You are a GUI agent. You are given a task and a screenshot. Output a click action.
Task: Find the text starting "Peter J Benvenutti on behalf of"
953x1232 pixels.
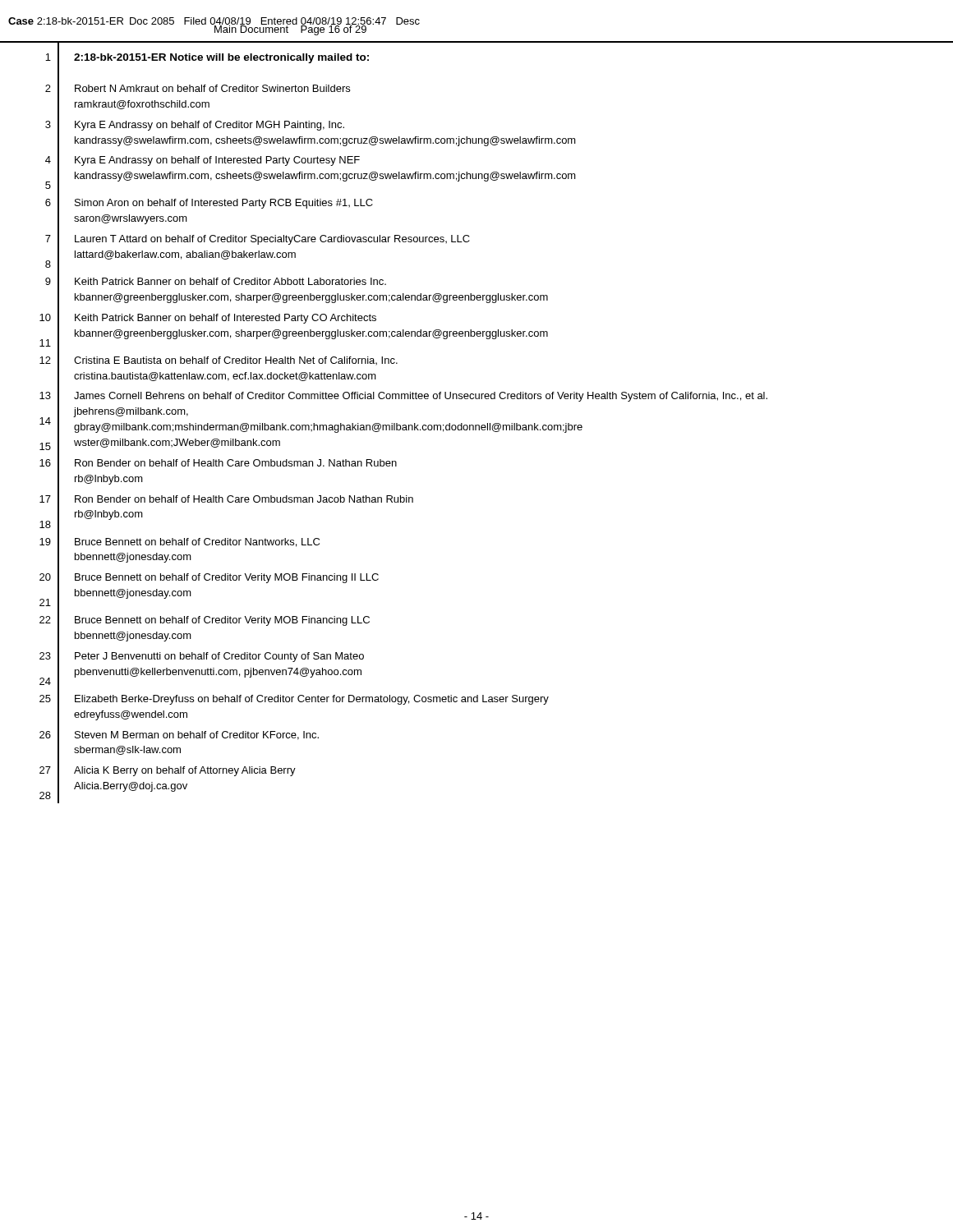[219, 663]
